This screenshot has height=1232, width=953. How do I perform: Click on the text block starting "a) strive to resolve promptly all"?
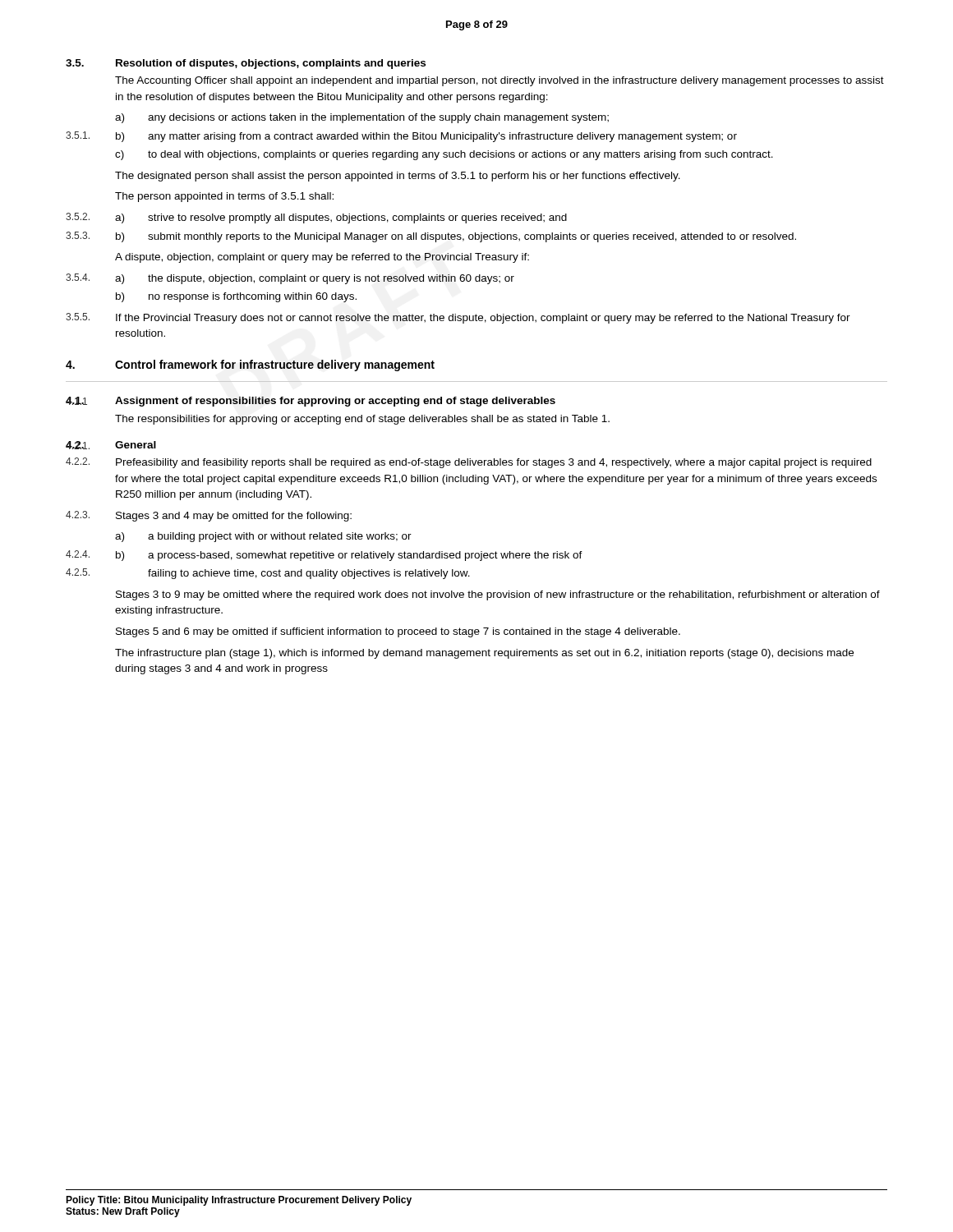point(501,217)
